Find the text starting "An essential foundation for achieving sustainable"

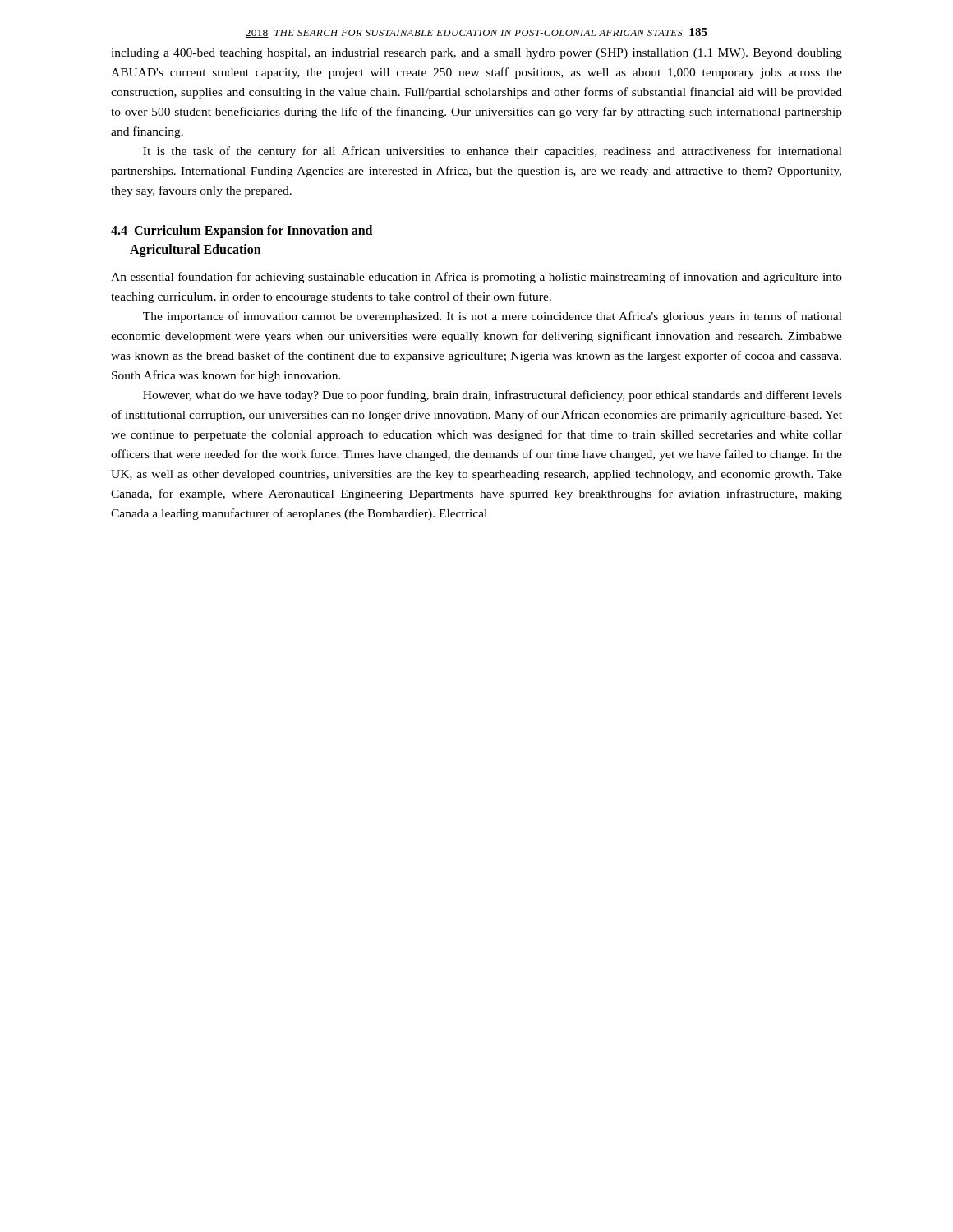tap(476, 287)
